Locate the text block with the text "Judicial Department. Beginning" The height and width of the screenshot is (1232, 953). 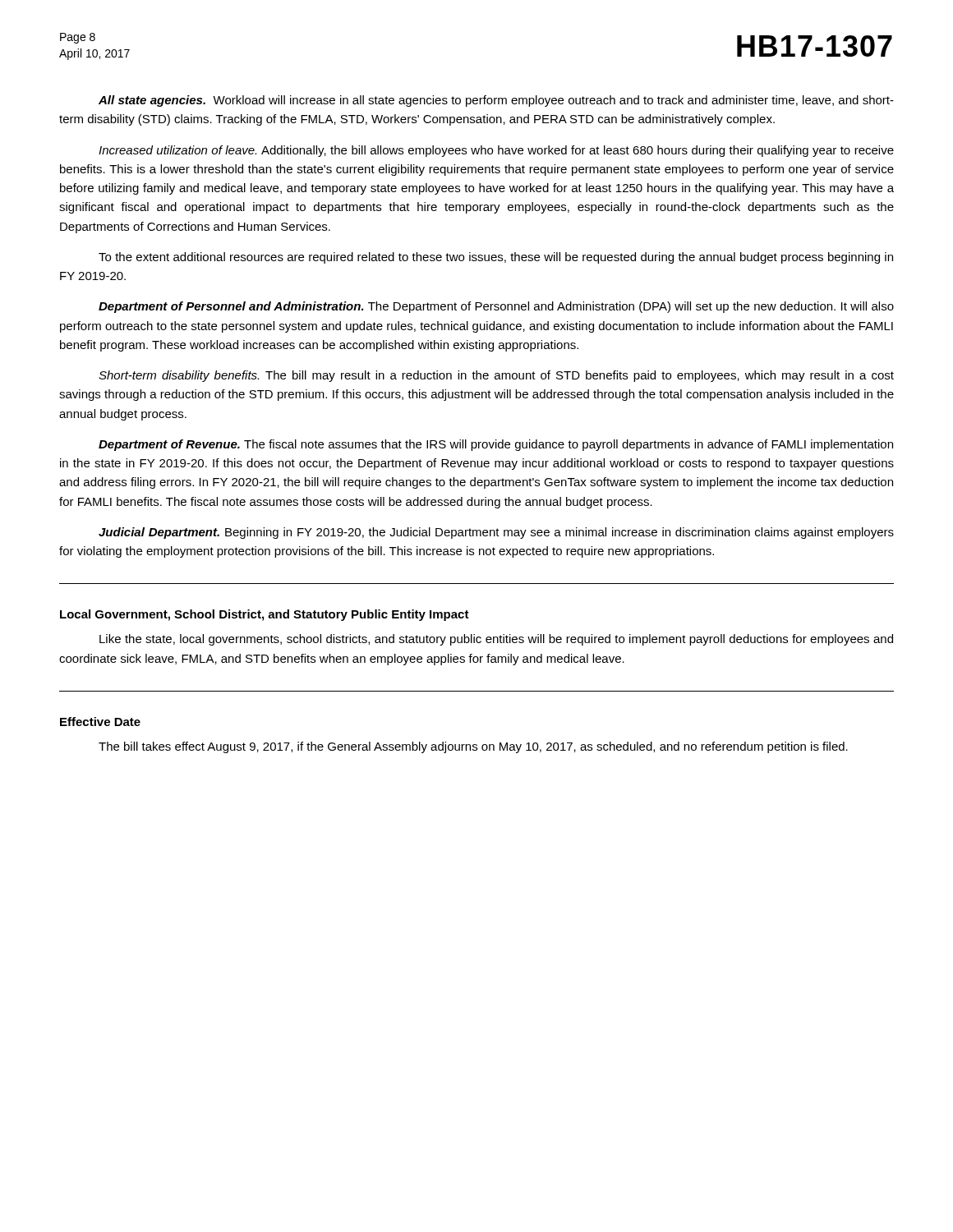coord(476,541)
